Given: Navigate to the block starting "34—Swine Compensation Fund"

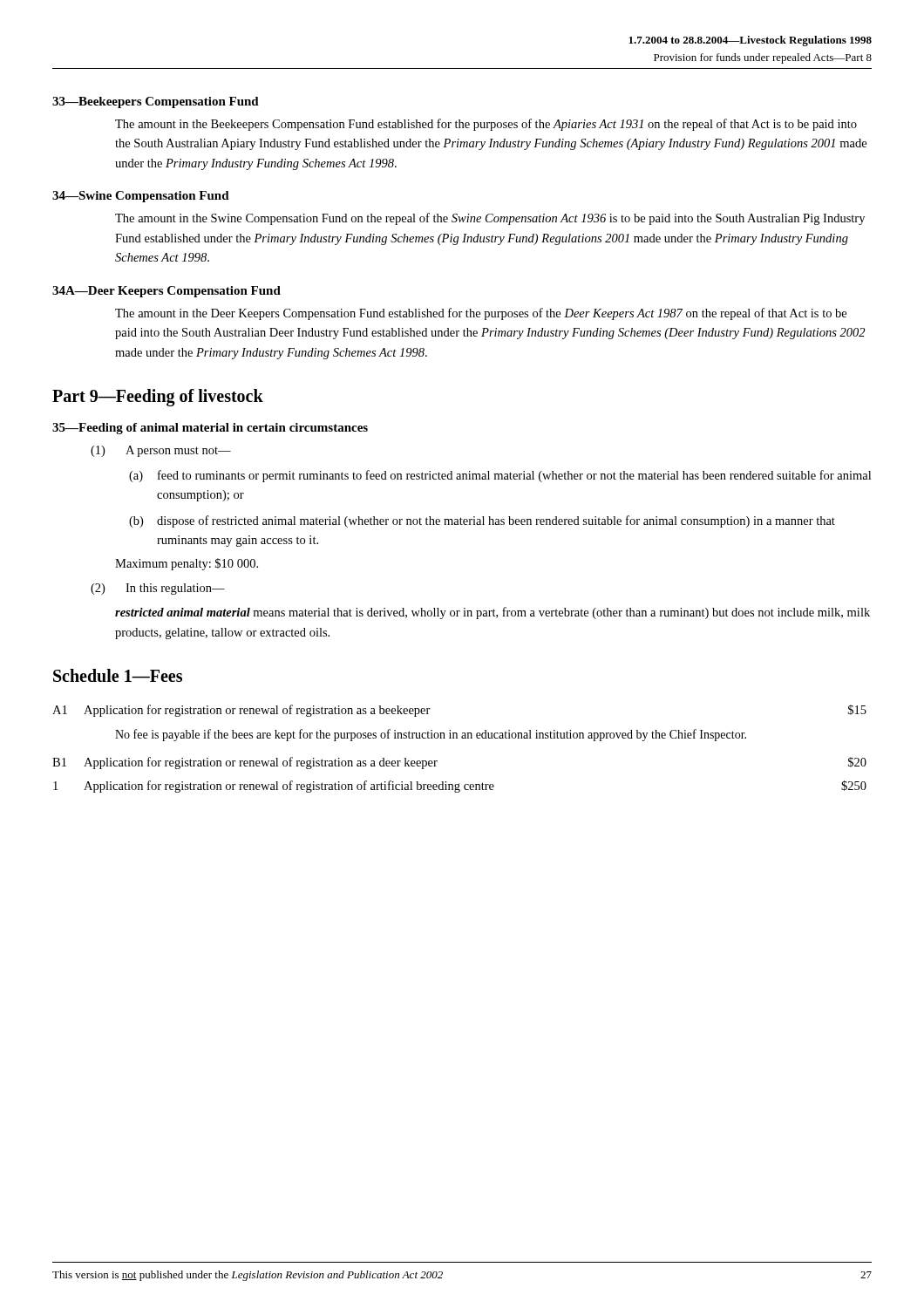Looking at the screenshot, I should pyautogui.click(x=141, y=196).
